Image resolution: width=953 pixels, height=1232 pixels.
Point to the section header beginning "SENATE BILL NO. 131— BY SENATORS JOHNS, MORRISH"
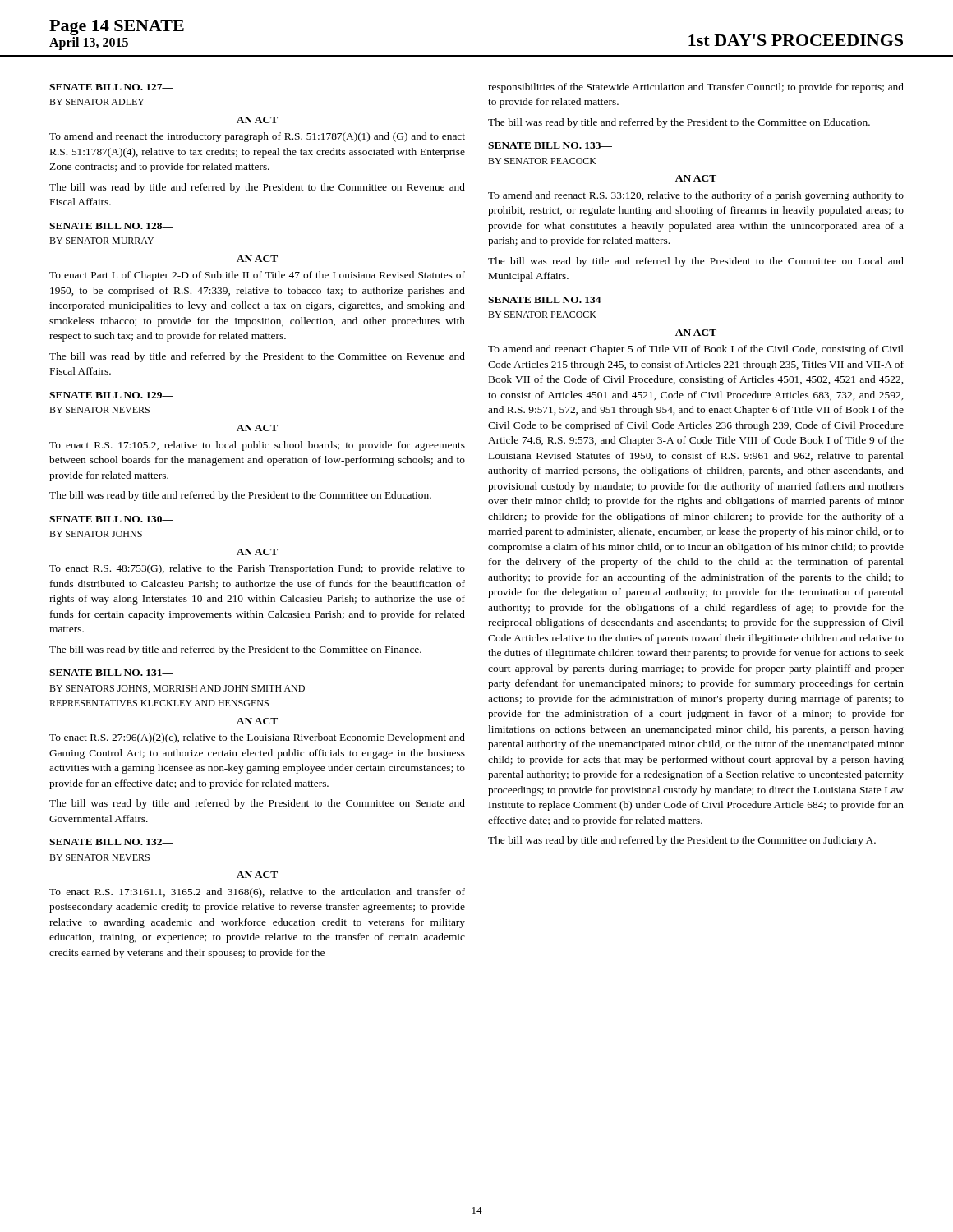[x=177, y=688]
